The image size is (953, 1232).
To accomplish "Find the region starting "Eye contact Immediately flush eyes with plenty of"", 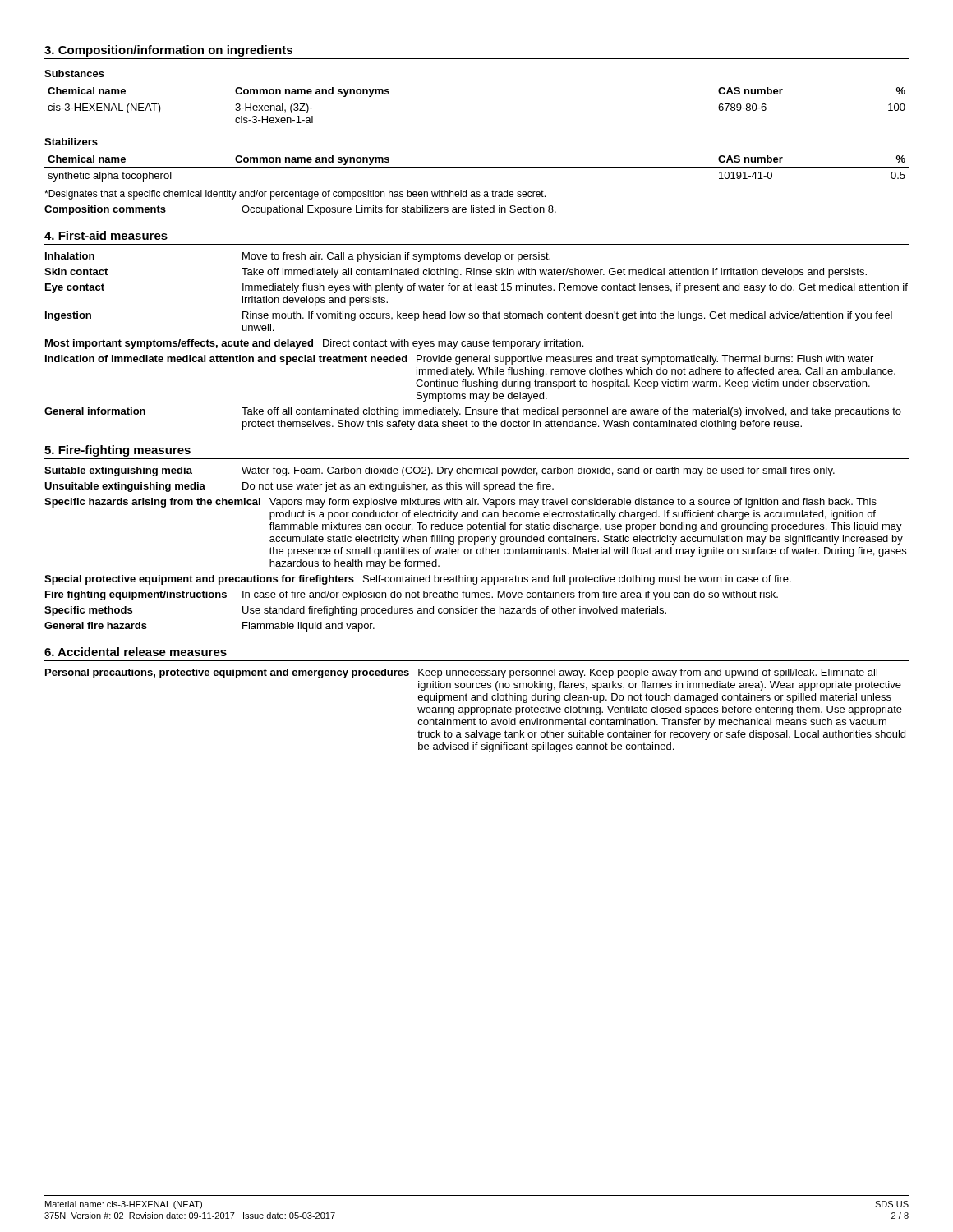I will click(476, 293).
